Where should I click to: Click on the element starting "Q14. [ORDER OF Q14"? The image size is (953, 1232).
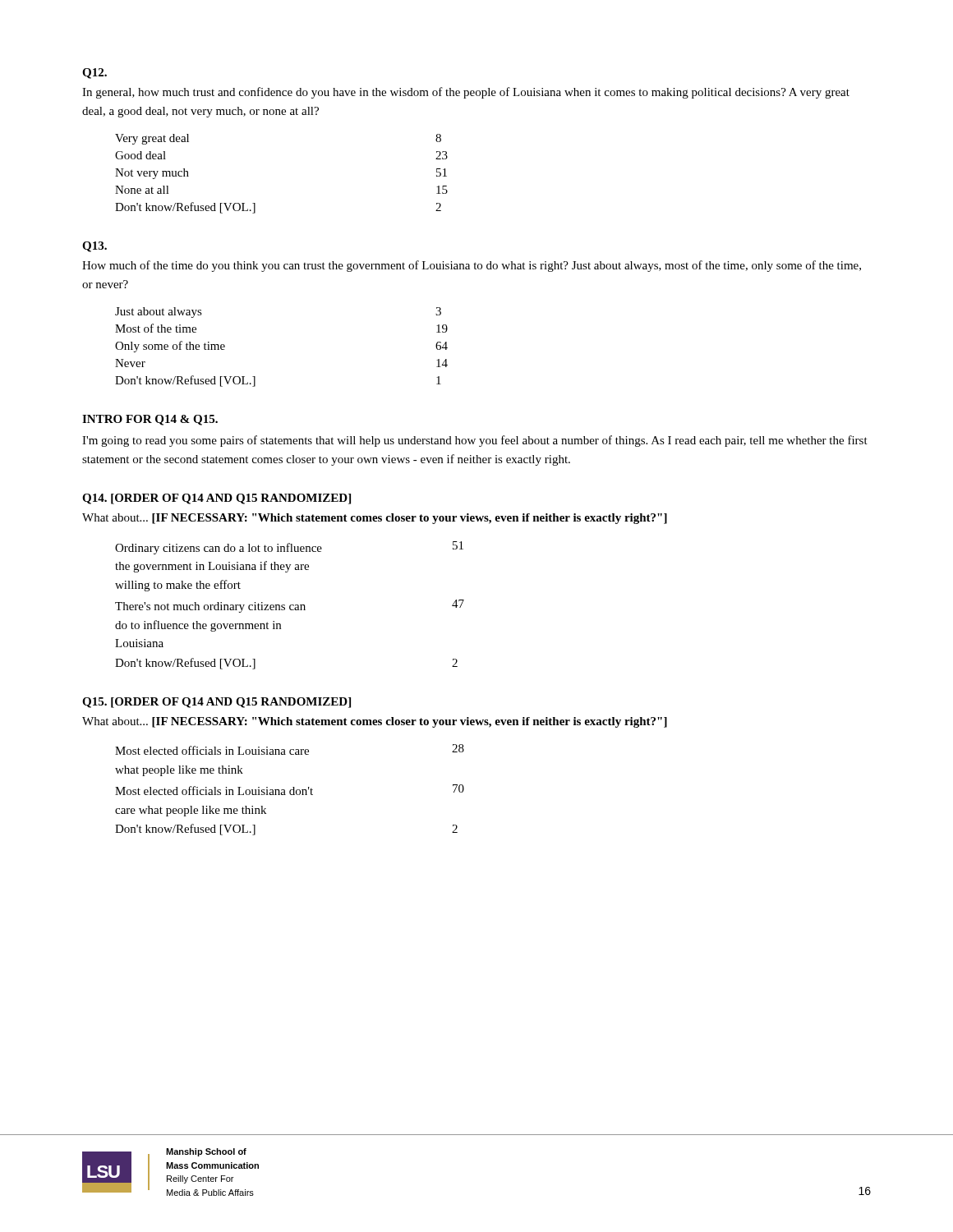(217, 498)
